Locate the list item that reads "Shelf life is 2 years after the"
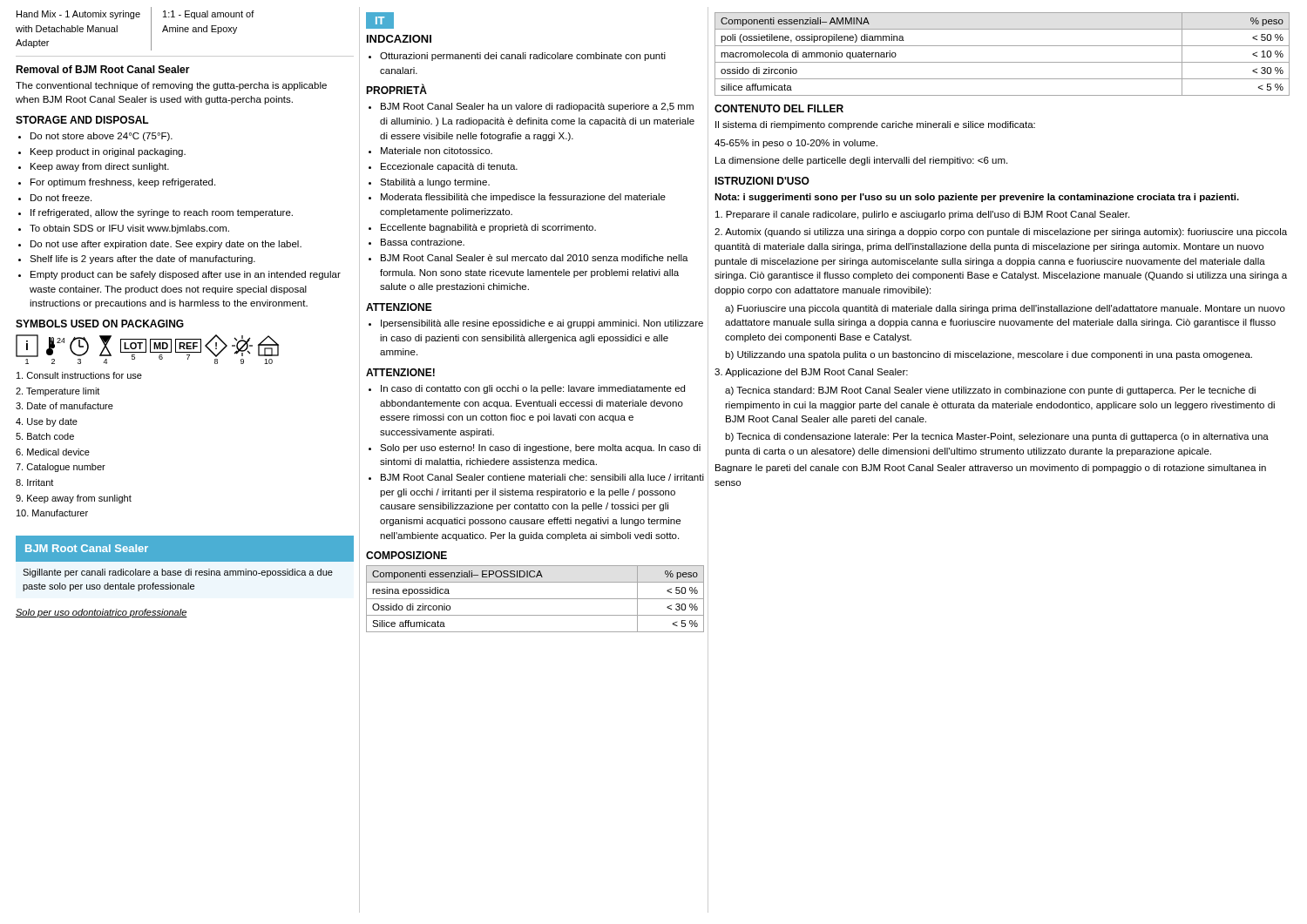Image resolution: width=1307 pixels, height=924 pixels. 185,259
